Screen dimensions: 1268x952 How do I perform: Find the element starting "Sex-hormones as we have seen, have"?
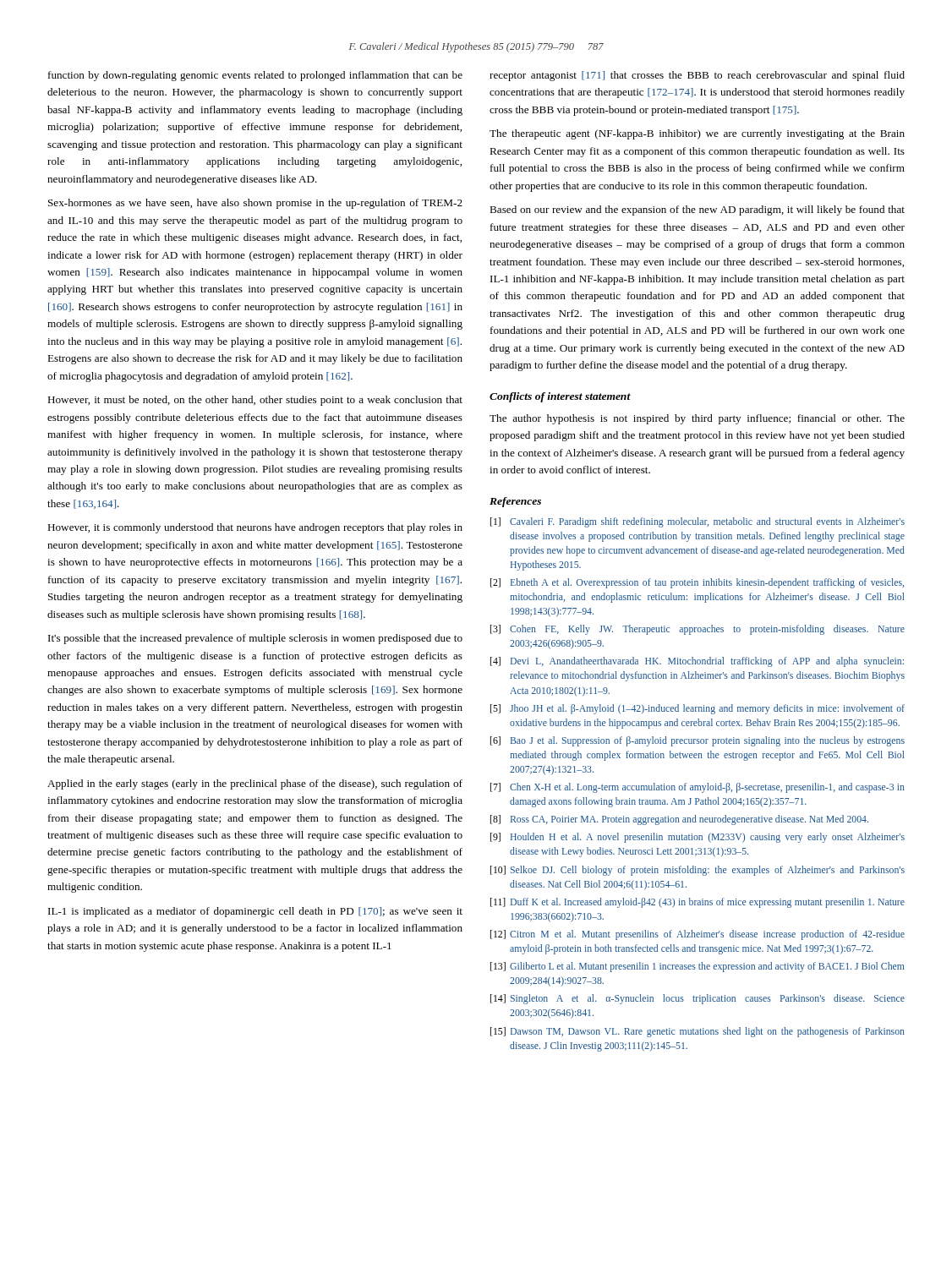tap(255, 290)
